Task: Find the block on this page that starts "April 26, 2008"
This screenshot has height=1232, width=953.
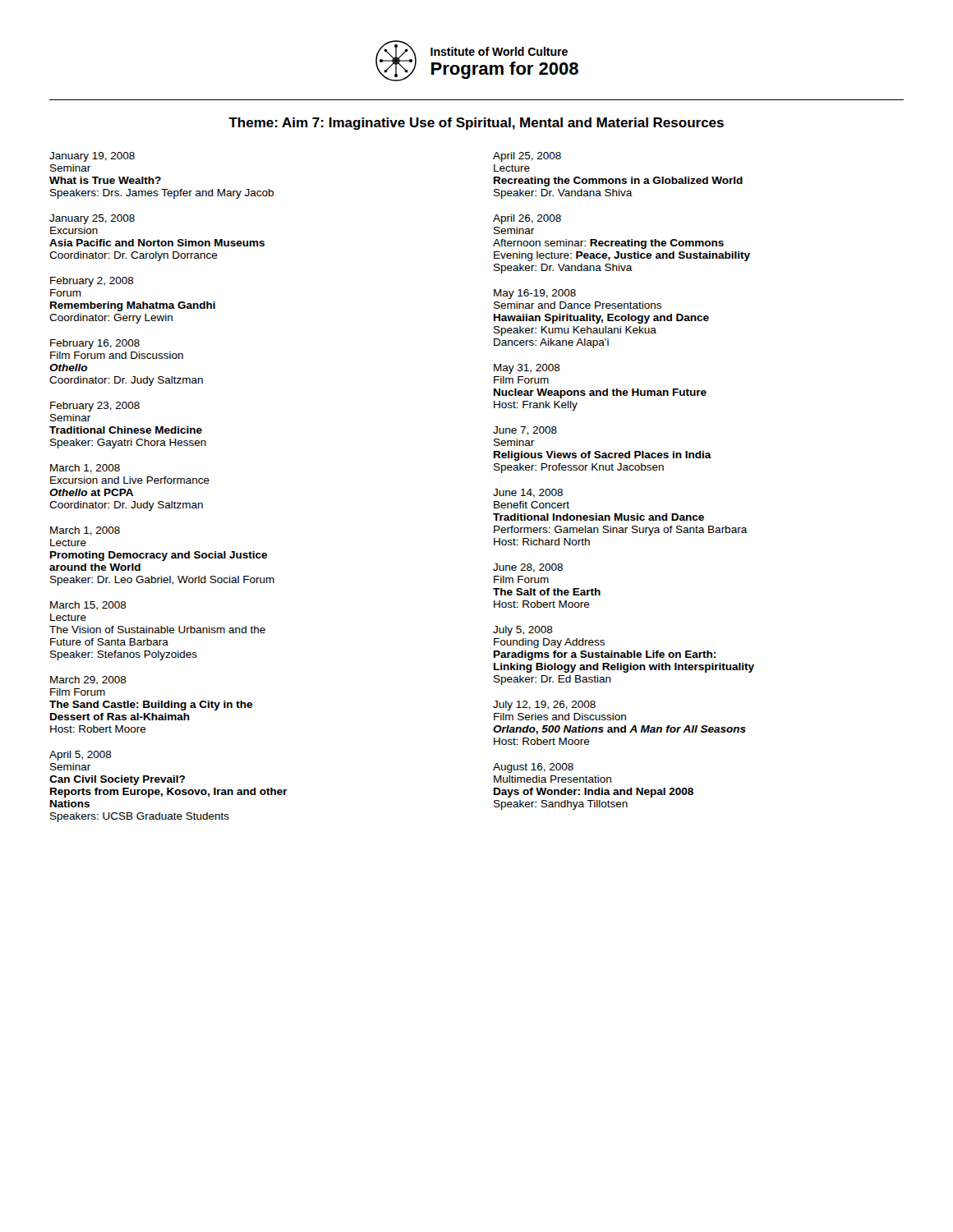Action: coord(698,243)
